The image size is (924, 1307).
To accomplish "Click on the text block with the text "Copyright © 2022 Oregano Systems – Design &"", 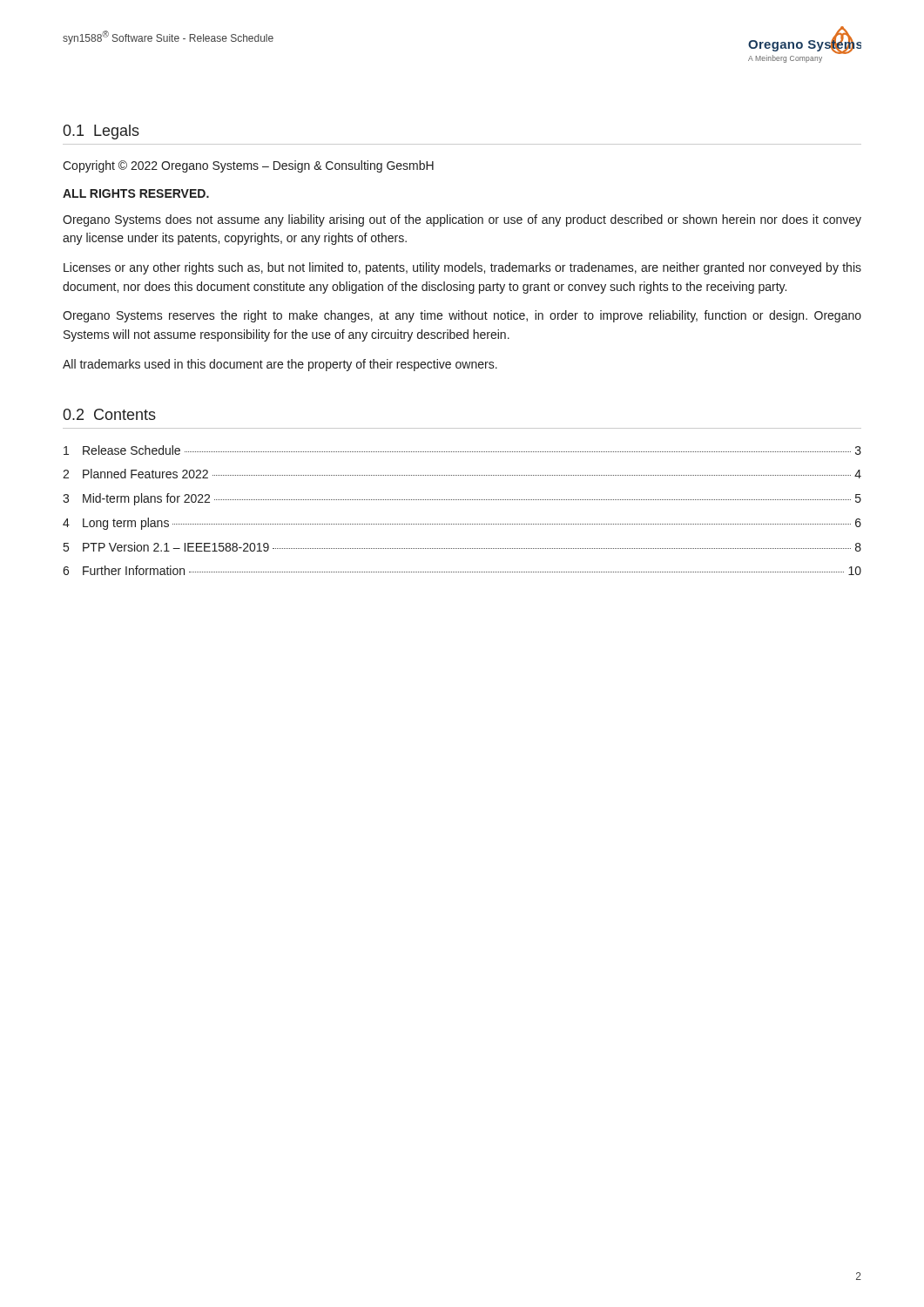I will 249,166.
